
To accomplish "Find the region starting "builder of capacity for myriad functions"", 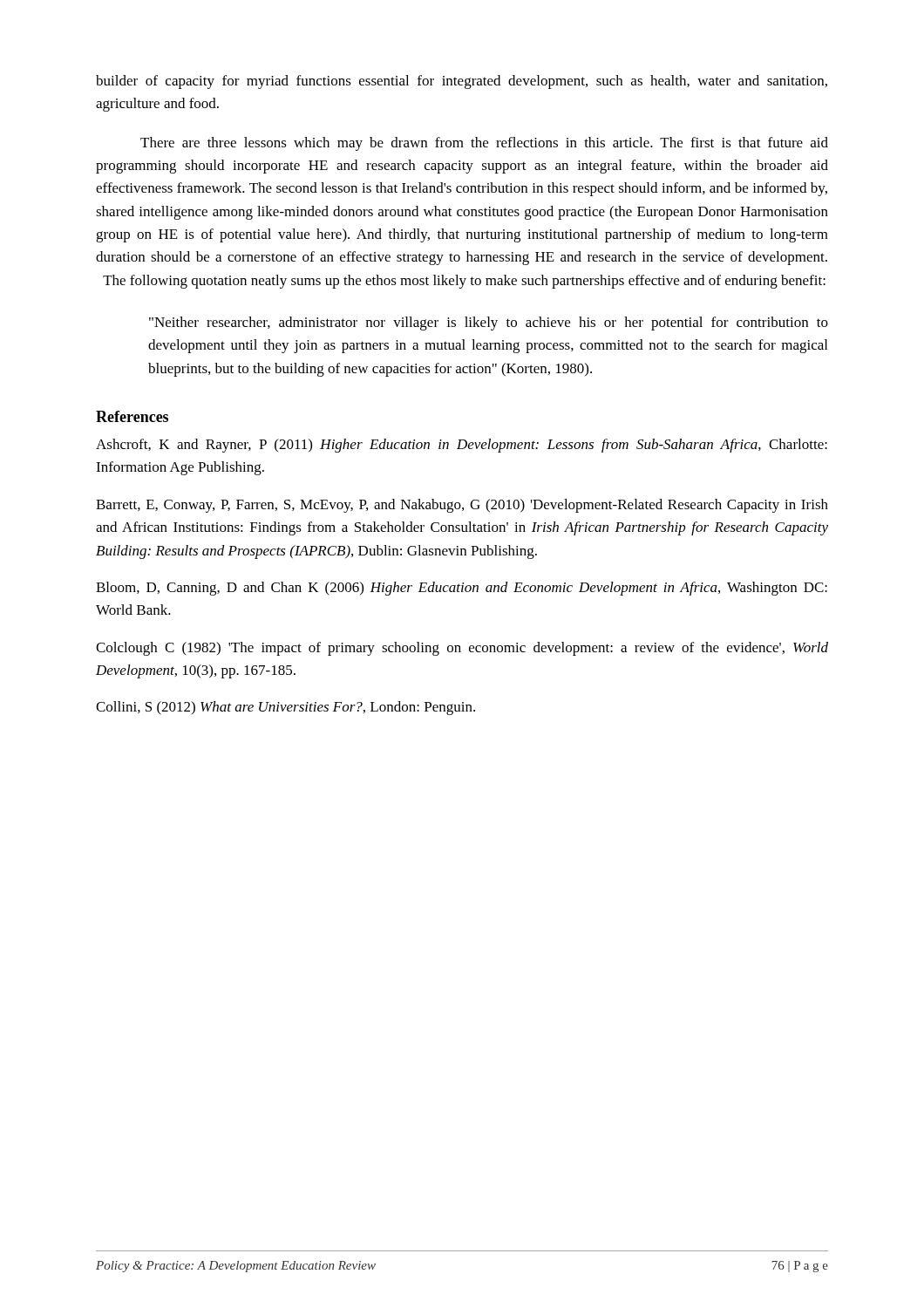I will click(x=462, y=92).
